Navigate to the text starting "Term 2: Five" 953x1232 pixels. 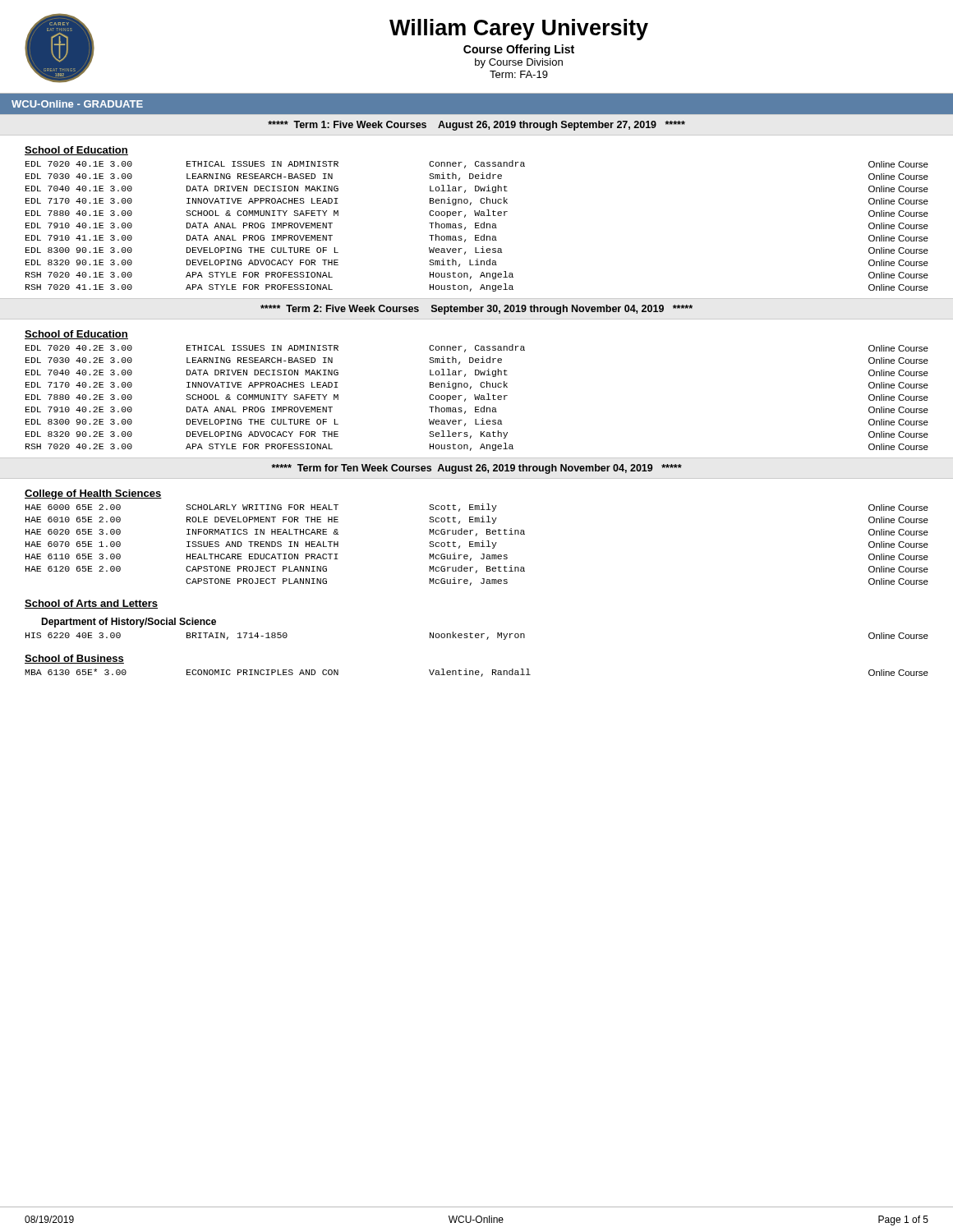[476, 309]
